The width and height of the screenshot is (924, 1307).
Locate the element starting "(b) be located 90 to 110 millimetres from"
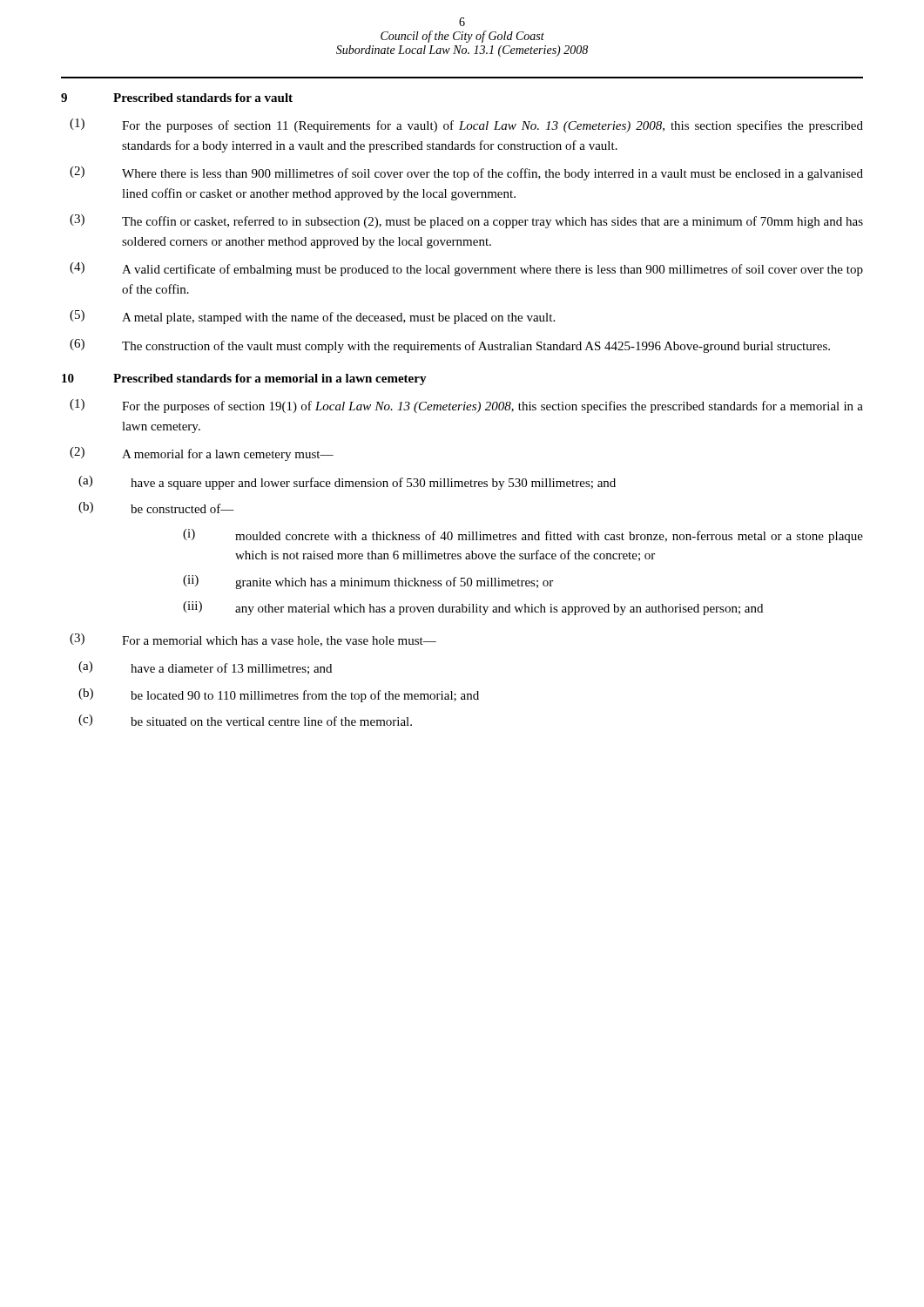[462, 695]
